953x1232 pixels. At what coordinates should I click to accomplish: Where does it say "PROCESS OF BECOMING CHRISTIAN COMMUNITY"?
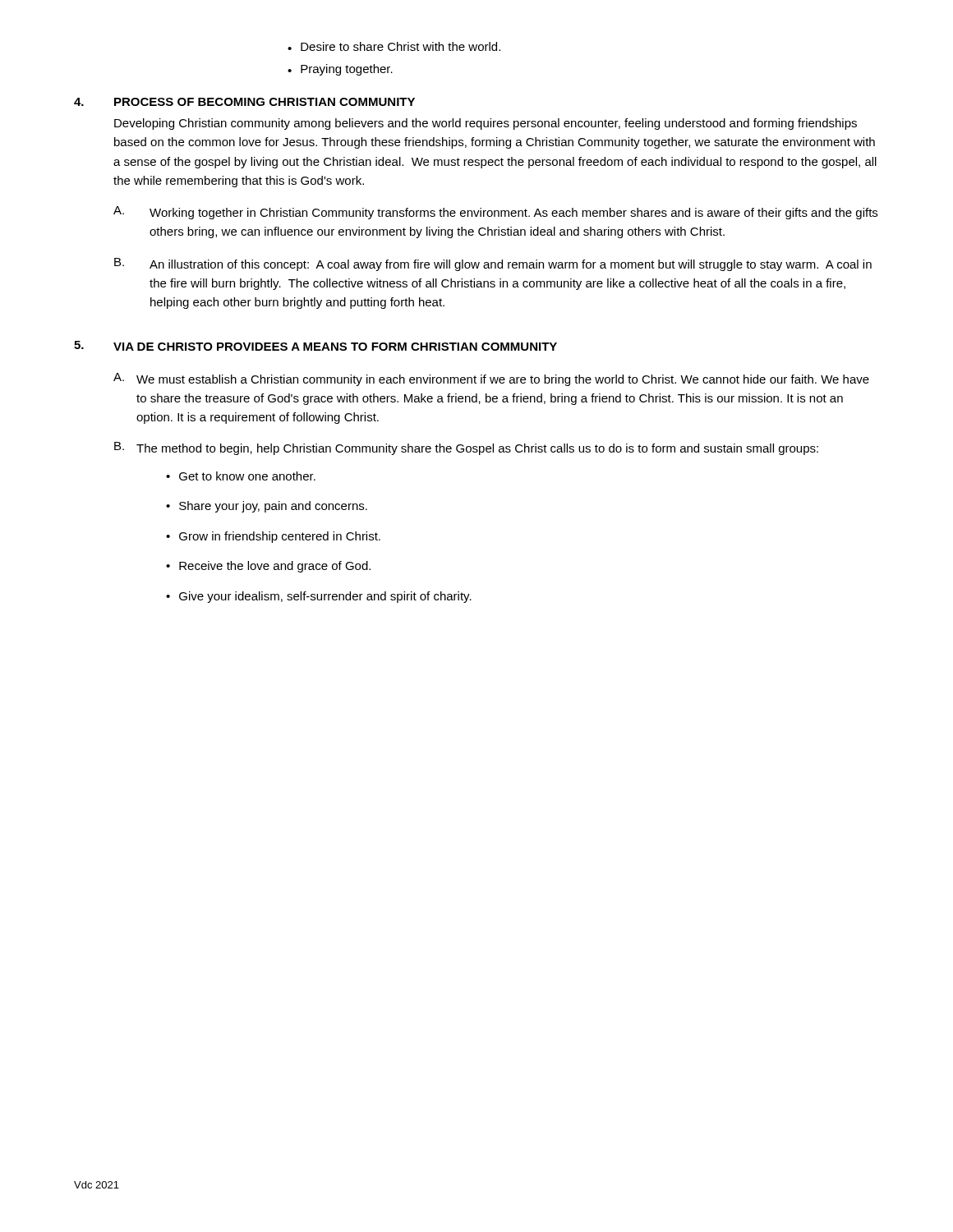(x=264, y=101)
